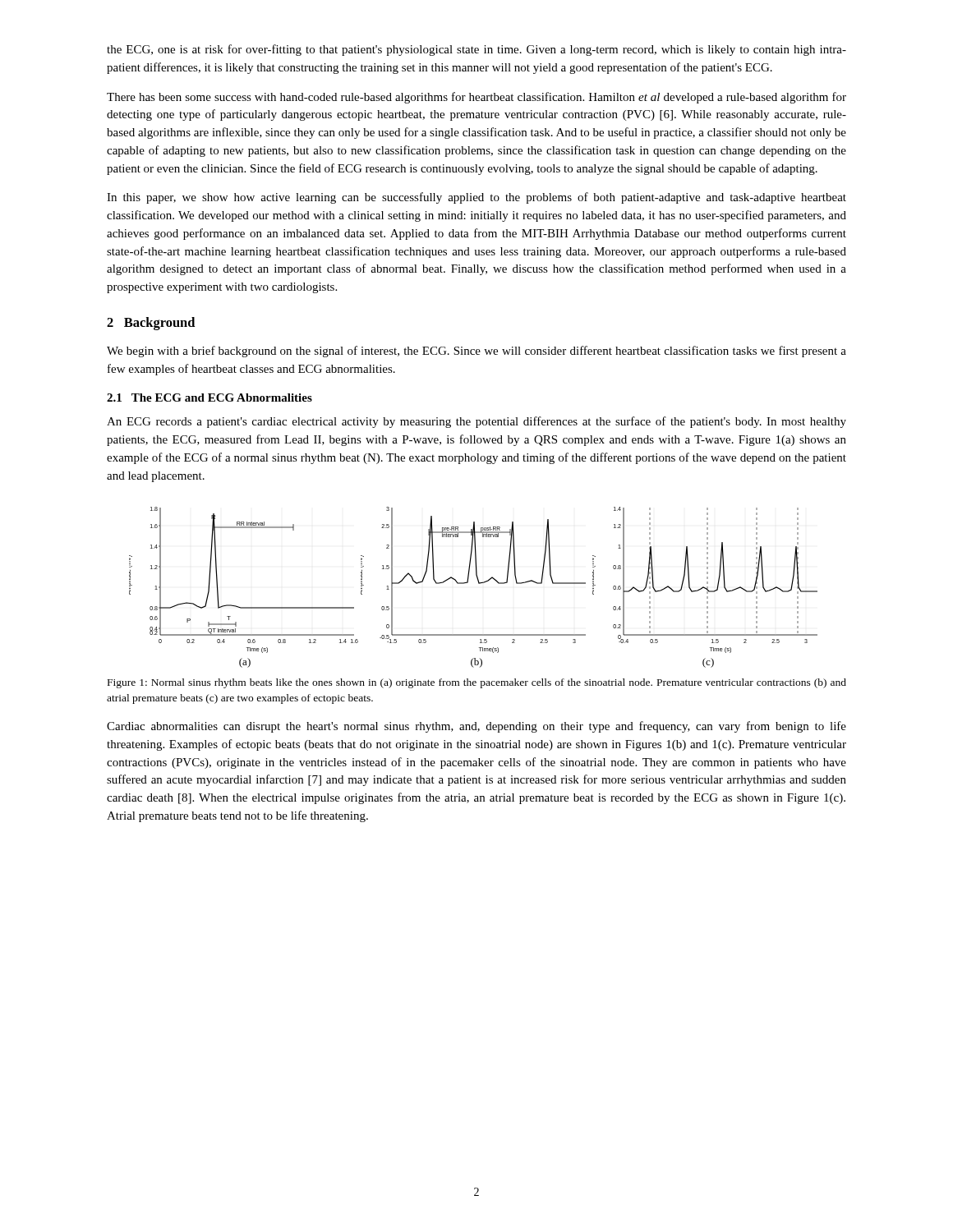Image resolution: width=953 pixels, height=1232 pixels.
Task: Select the passage starting "We begin with"
Action: pos(476,360)
